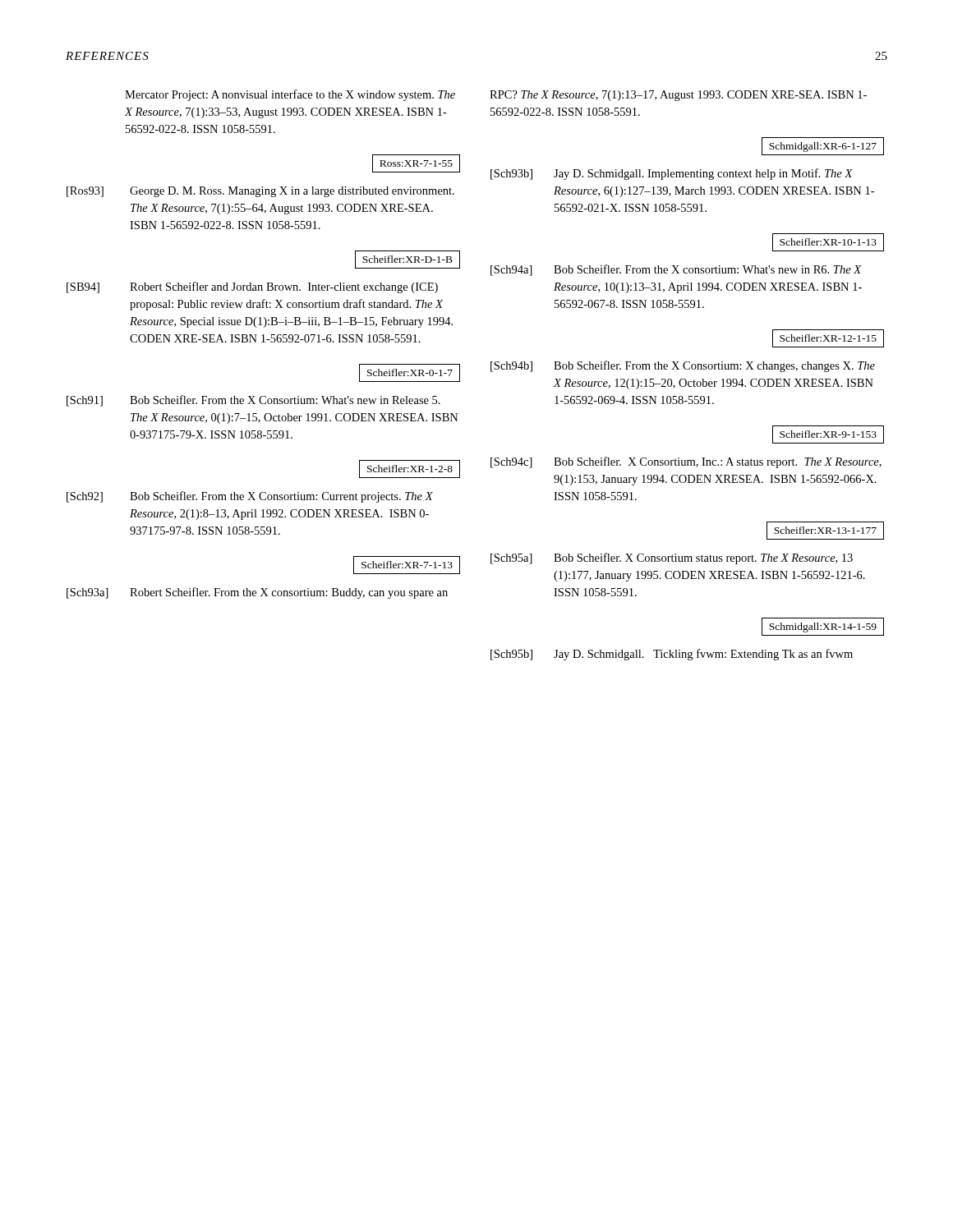Locate the text starting "Mercator Project: A nonvisual interface to"
This screenshot has width=953, height=1232.
[x=290, y=112]
